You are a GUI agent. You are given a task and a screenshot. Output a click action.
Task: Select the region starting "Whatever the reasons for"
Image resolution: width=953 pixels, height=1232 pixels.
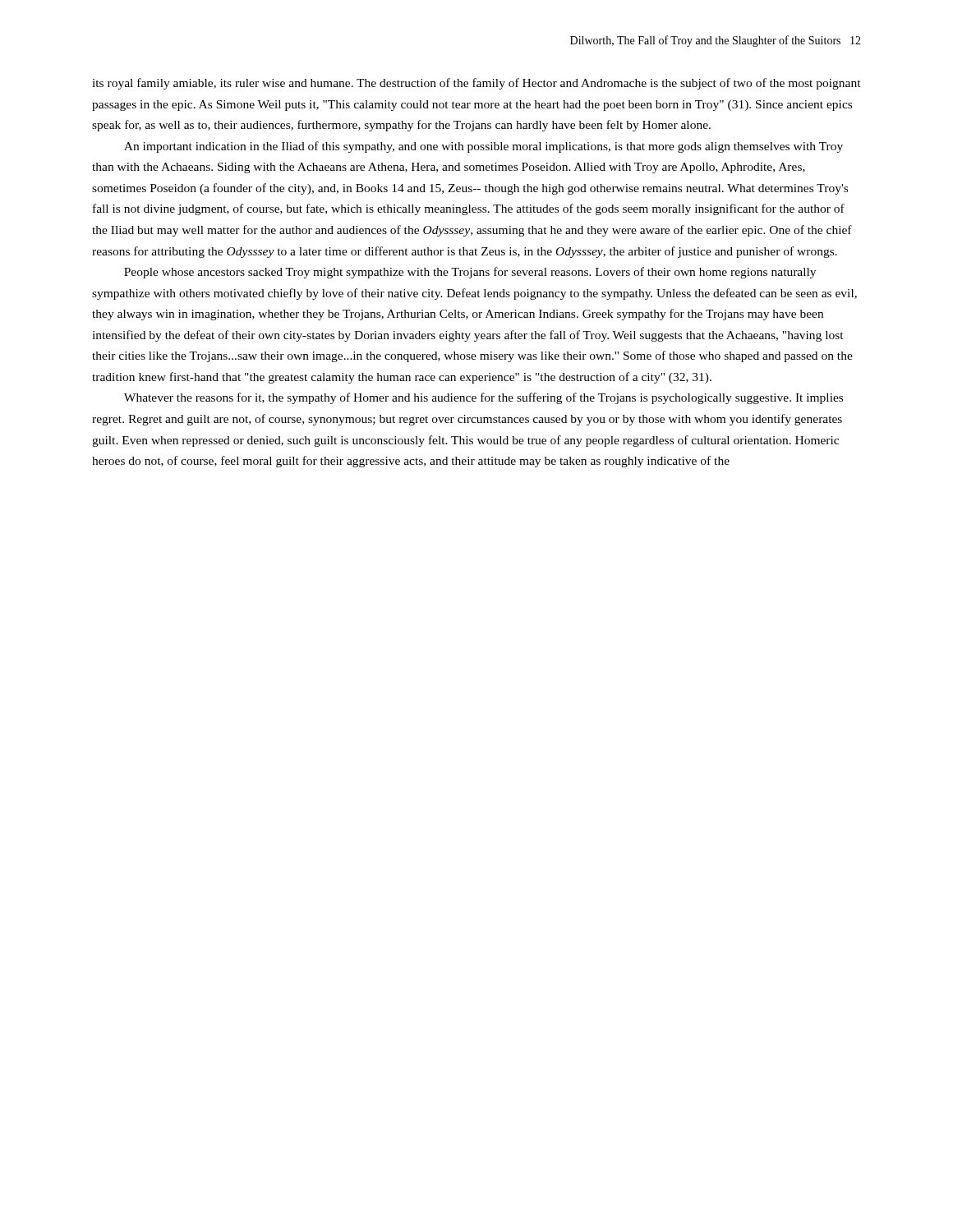(x=476, y=429)
